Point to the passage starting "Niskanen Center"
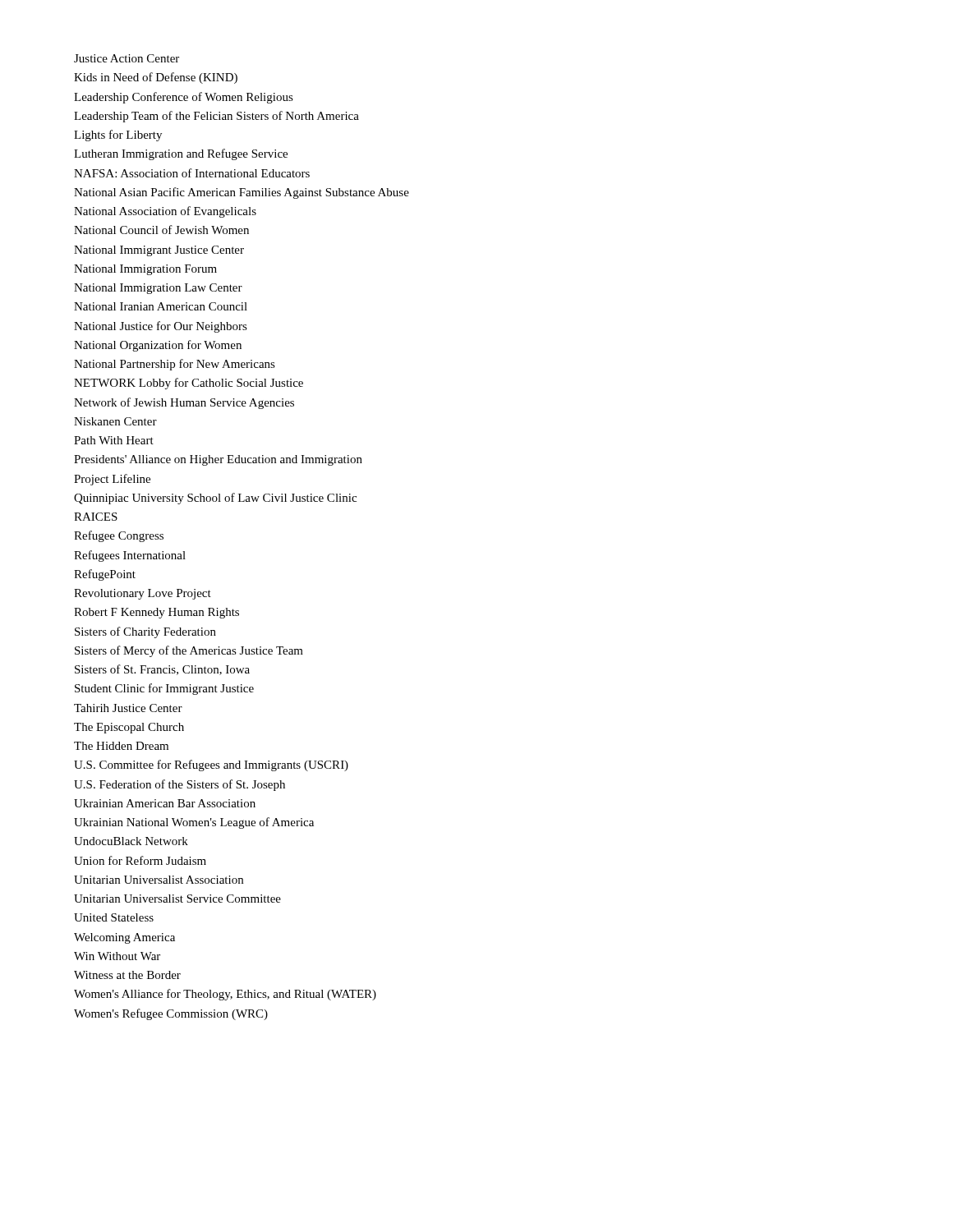Viewport: 953px width, 1232px height. [115, 421]
